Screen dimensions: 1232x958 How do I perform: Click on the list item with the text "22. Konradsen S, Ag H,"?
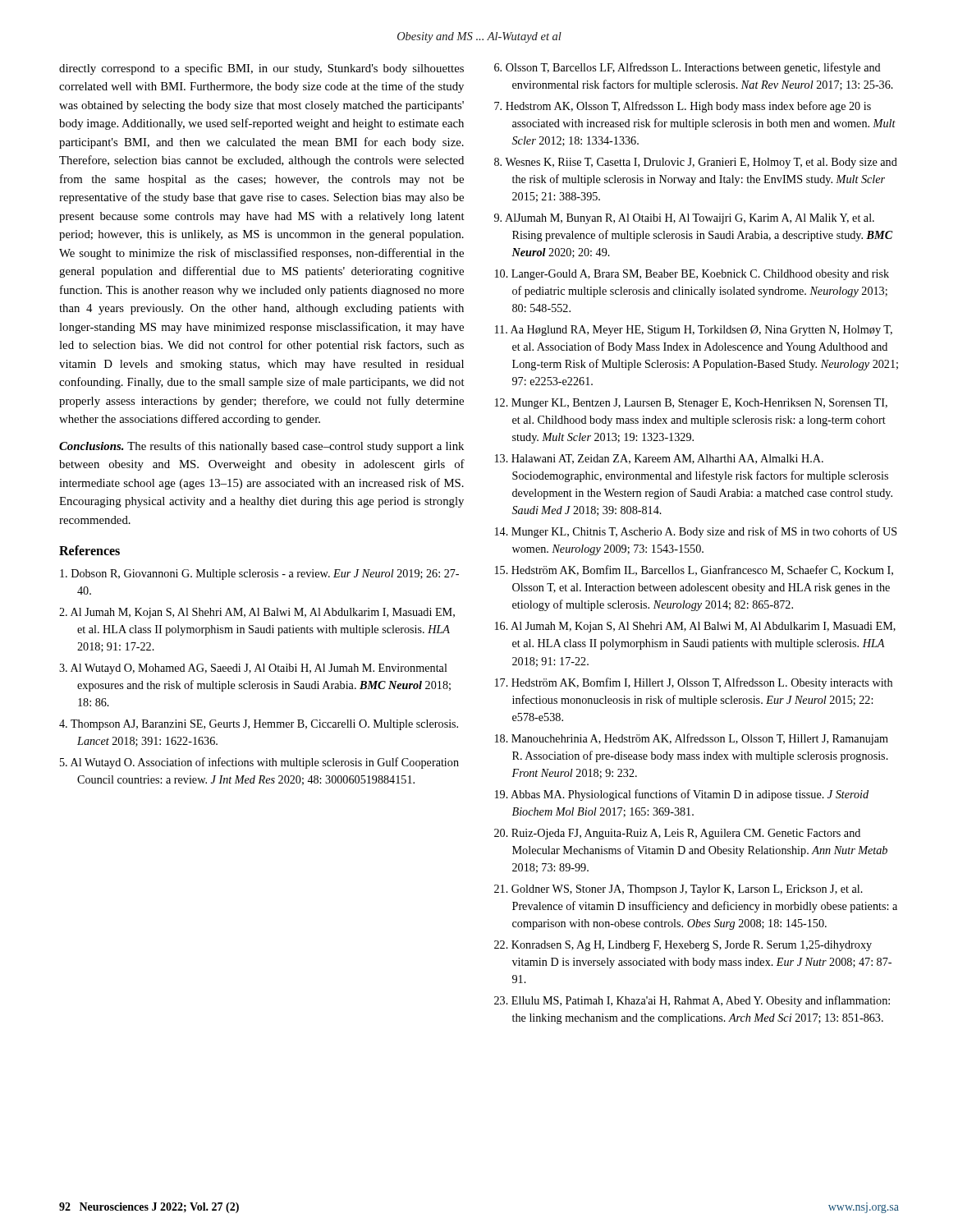click(x=693, y=962)
